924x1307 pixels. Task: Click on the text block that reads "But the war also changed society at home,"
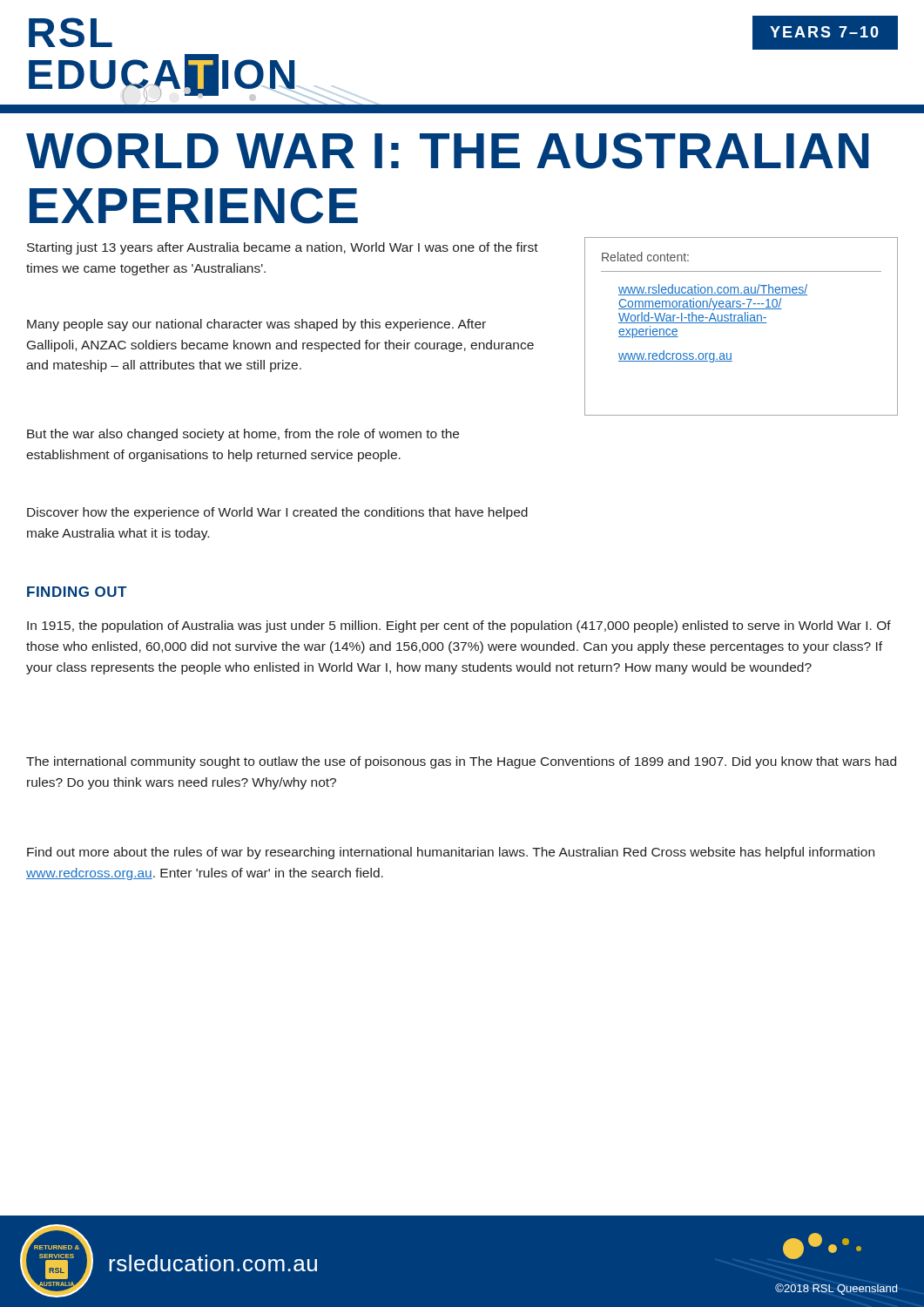pyautogui.click(x=243, y=444)
